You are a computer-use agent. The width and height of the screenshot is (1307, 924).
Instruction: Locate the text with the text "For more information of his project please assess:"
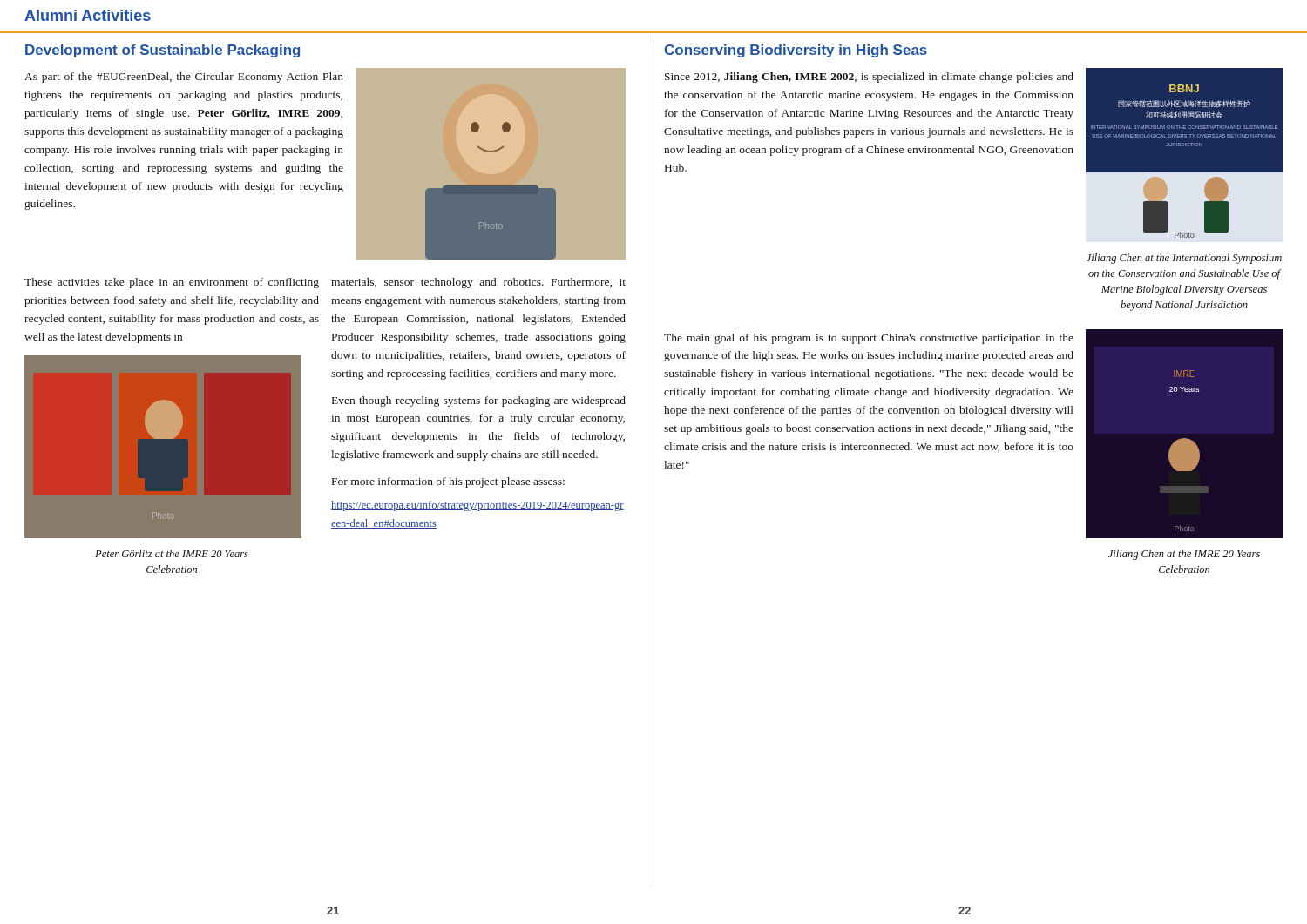pyautogui.click(x=448, y=481)
